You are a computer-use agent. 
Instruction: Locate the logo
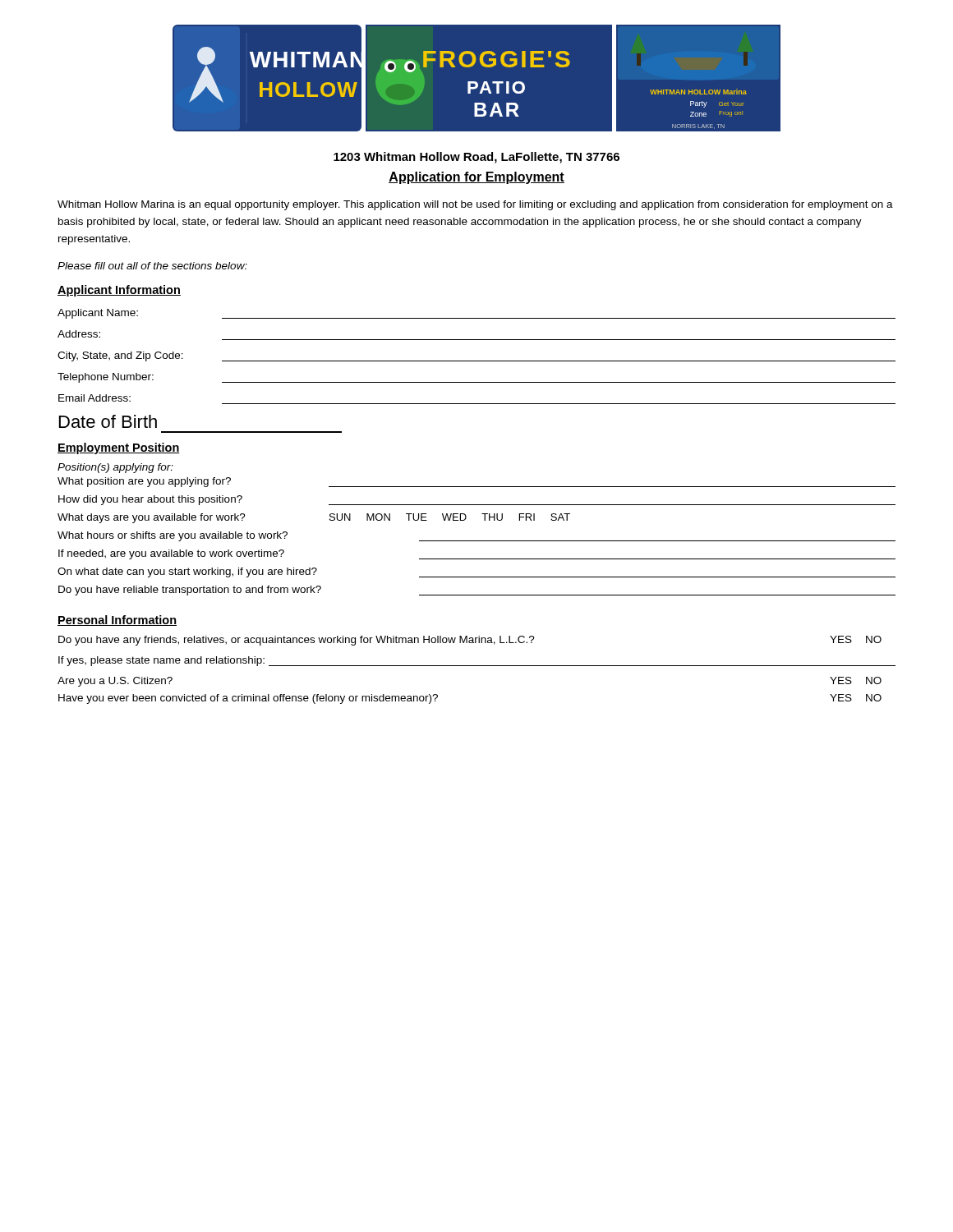(x=476, y=78)
